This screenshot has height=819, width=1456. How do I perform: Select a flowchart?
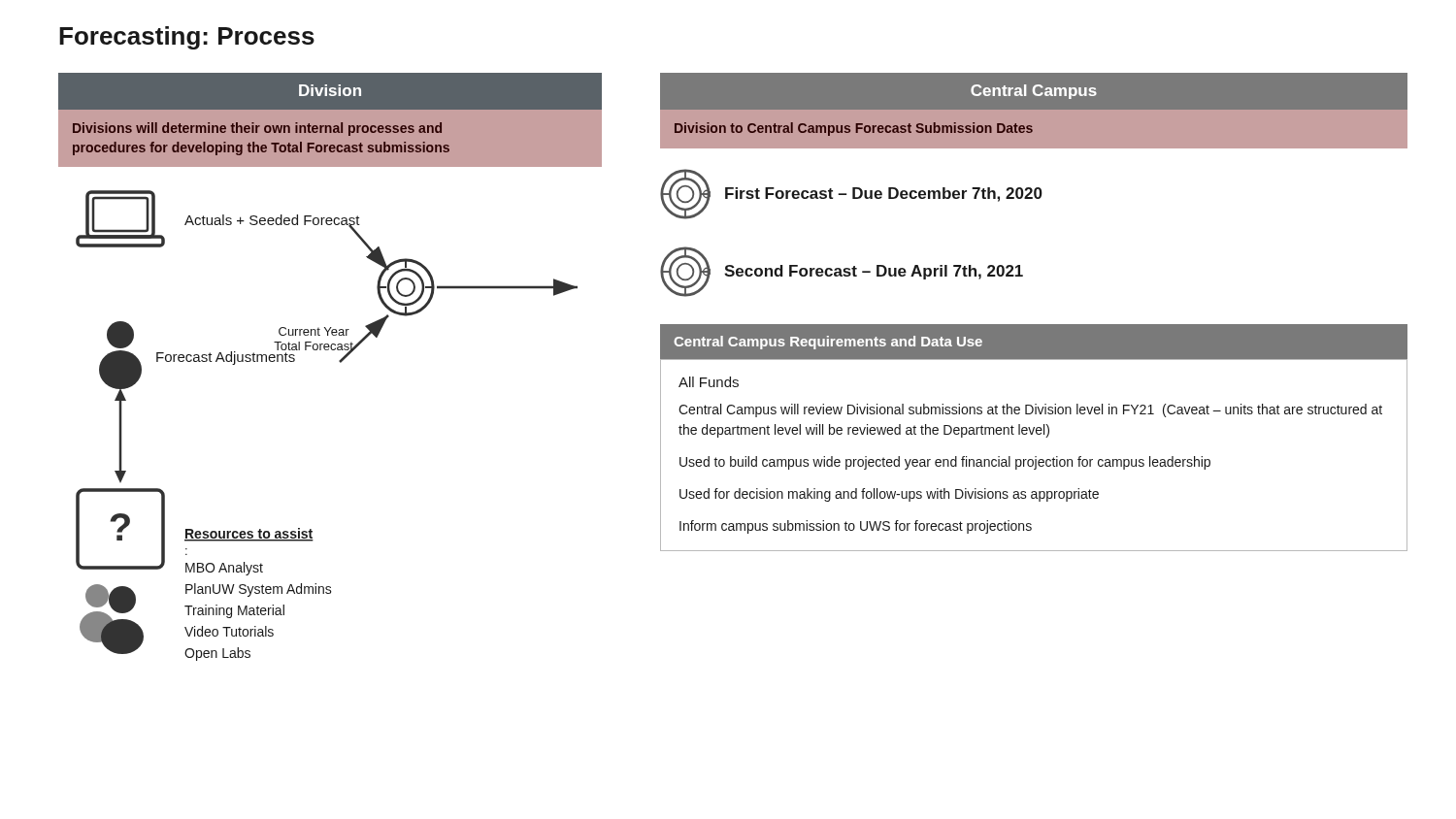point(330,466)
